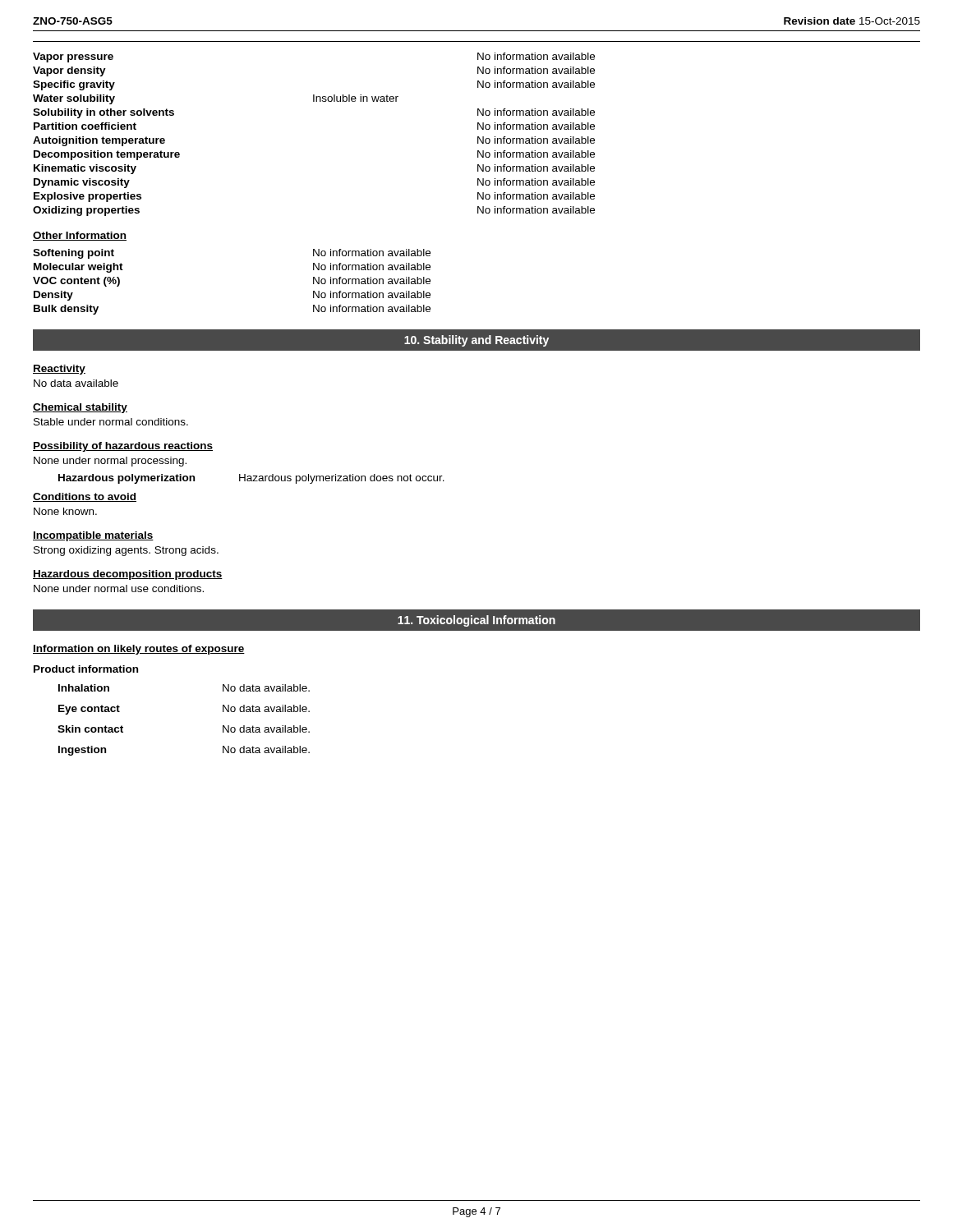
Task: Click on the text that says "None under normal processing."
Action: [x=110, y=460]
